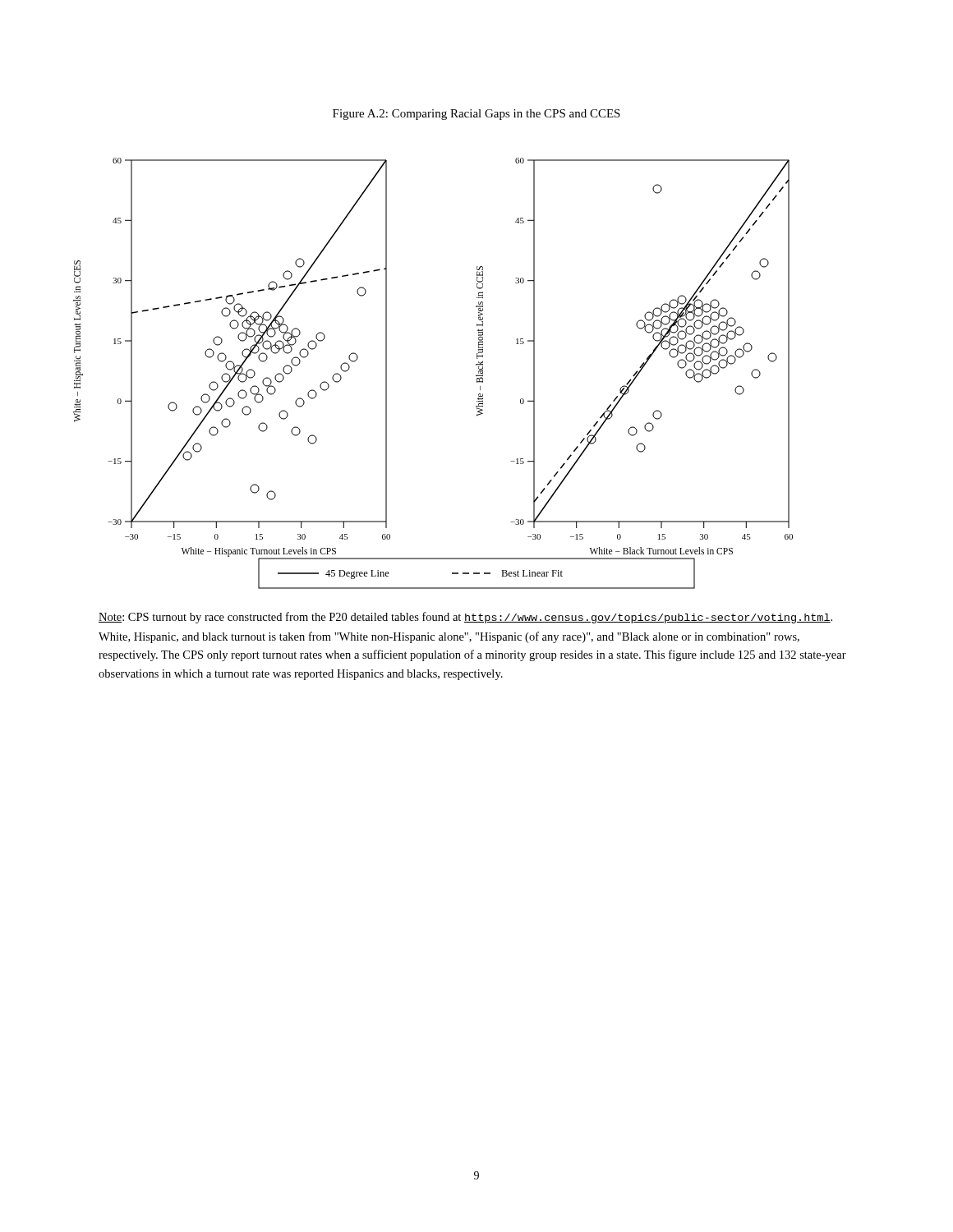Locate the continuous plot
Image resolution: width=953 pixels, height=1232 pixels.
tap(476, 367)
